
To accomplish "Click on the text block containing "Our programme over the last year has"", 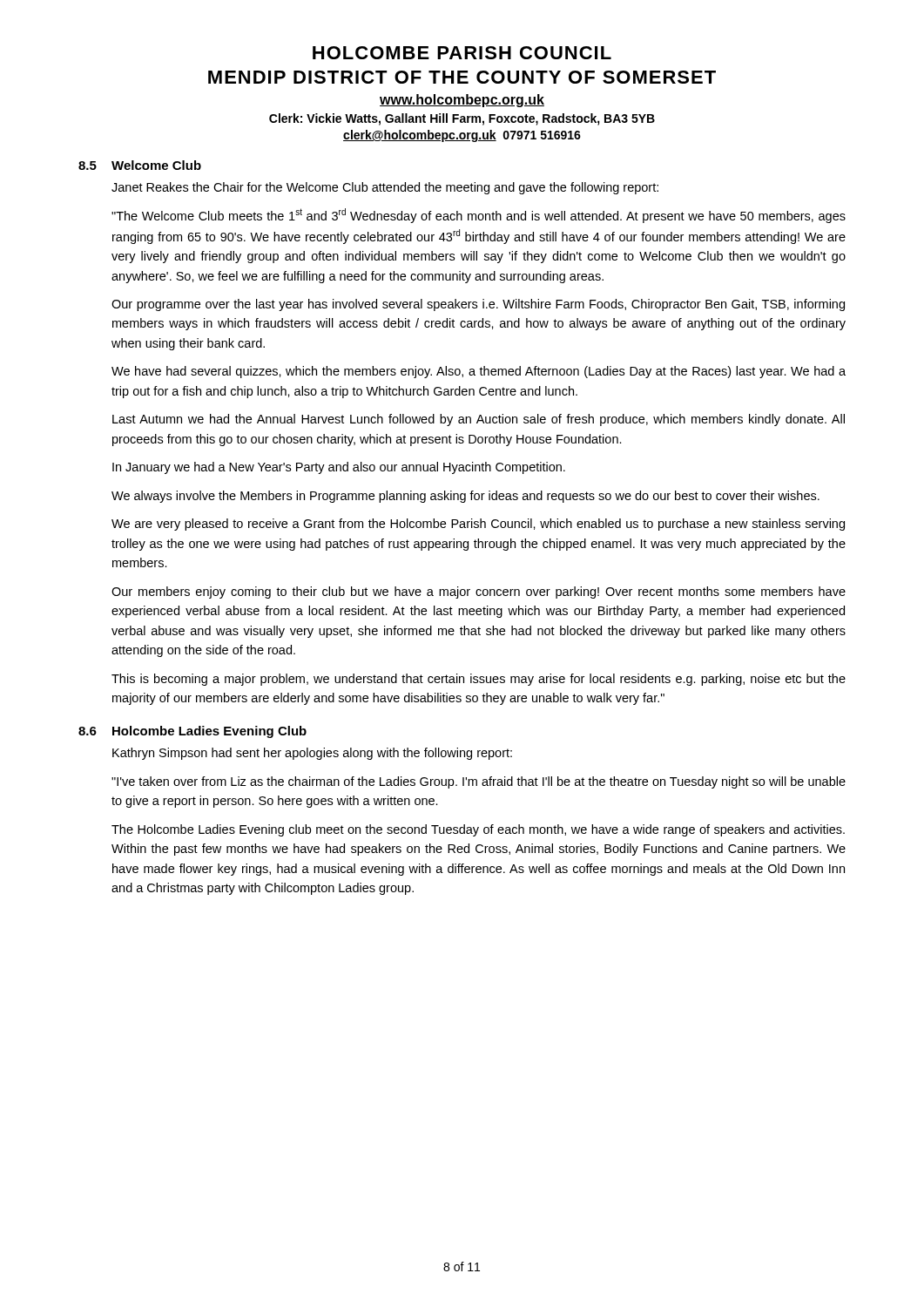I will (x=479, y=324).
